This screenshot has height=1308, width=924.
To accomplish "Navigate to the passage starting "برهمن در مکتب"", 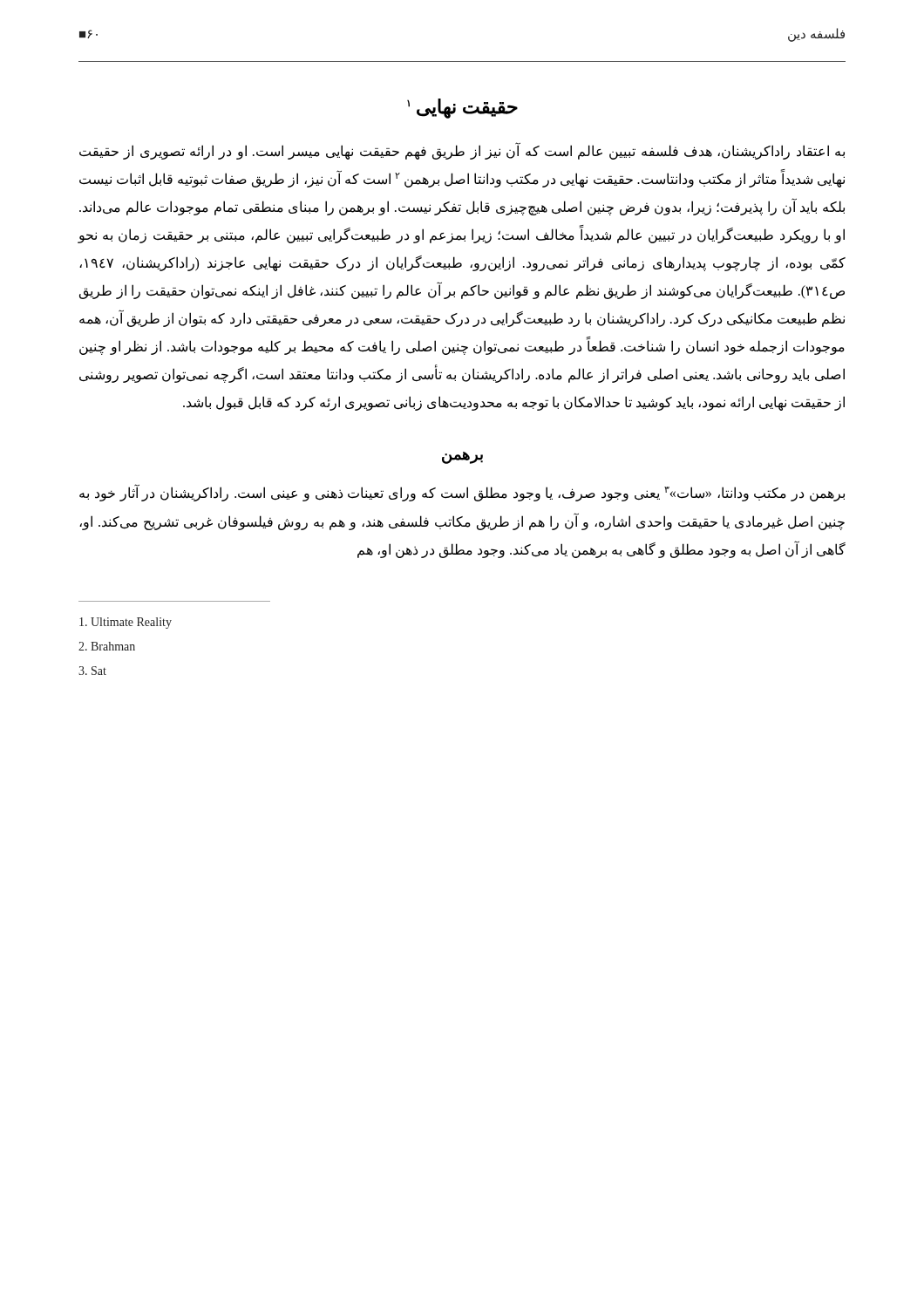I will pyautogui.click(x=462, y=521).
